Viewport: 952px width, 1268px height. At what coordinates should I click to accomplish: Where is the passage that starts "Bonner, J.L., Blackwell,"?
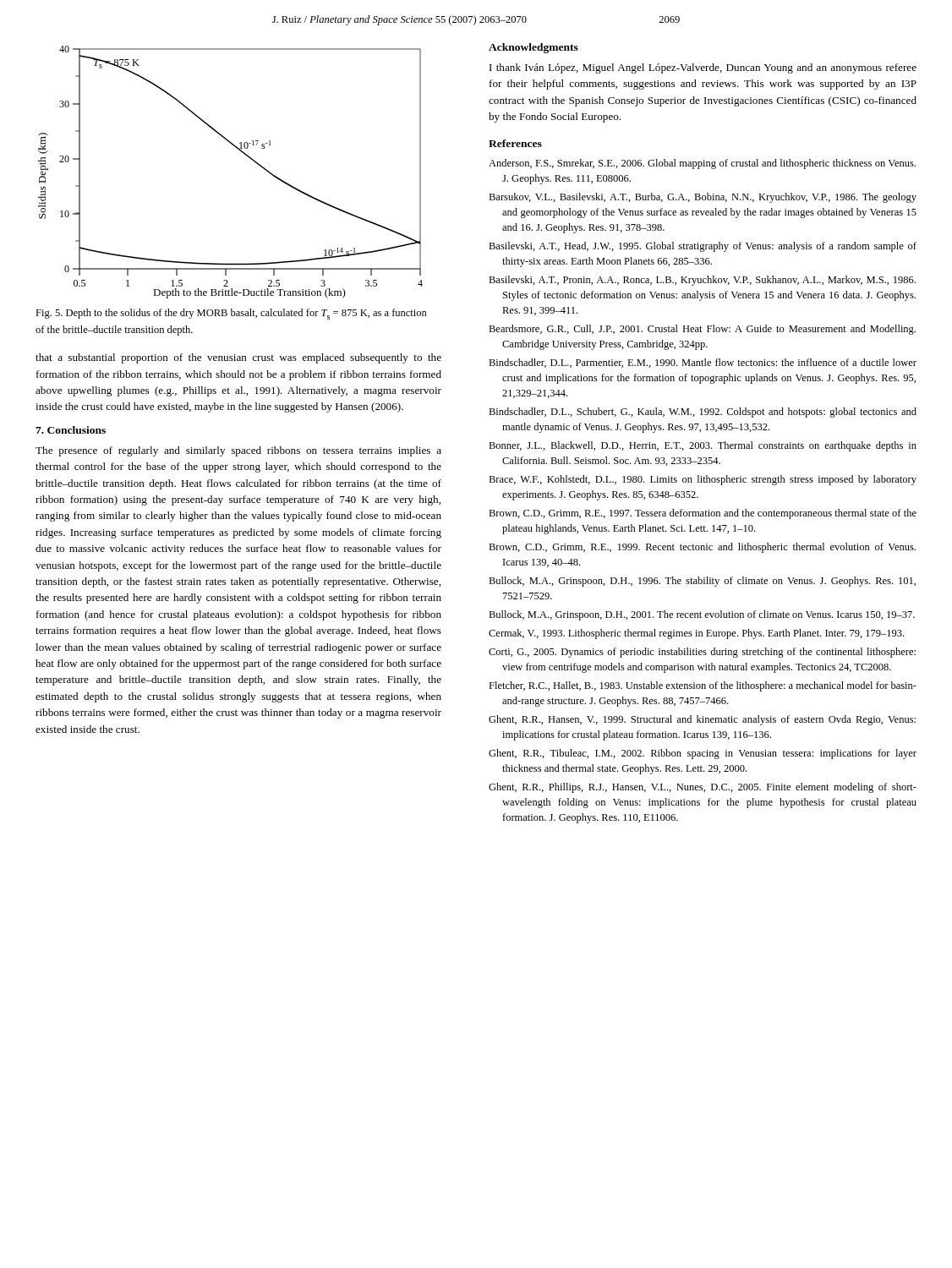coord(703,453)
